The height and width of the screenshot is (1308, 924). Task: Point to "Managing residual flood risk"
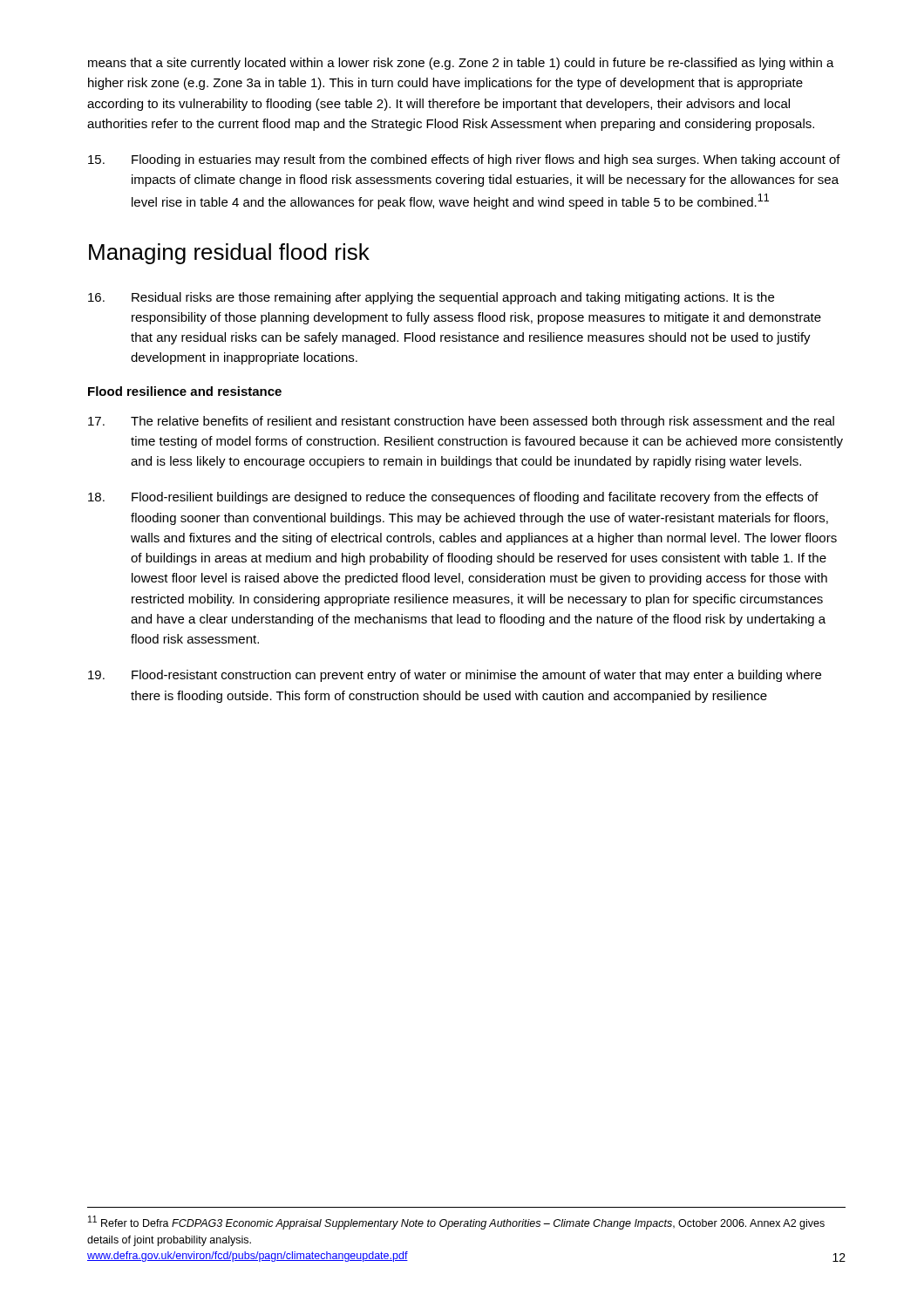coord(228,252)
